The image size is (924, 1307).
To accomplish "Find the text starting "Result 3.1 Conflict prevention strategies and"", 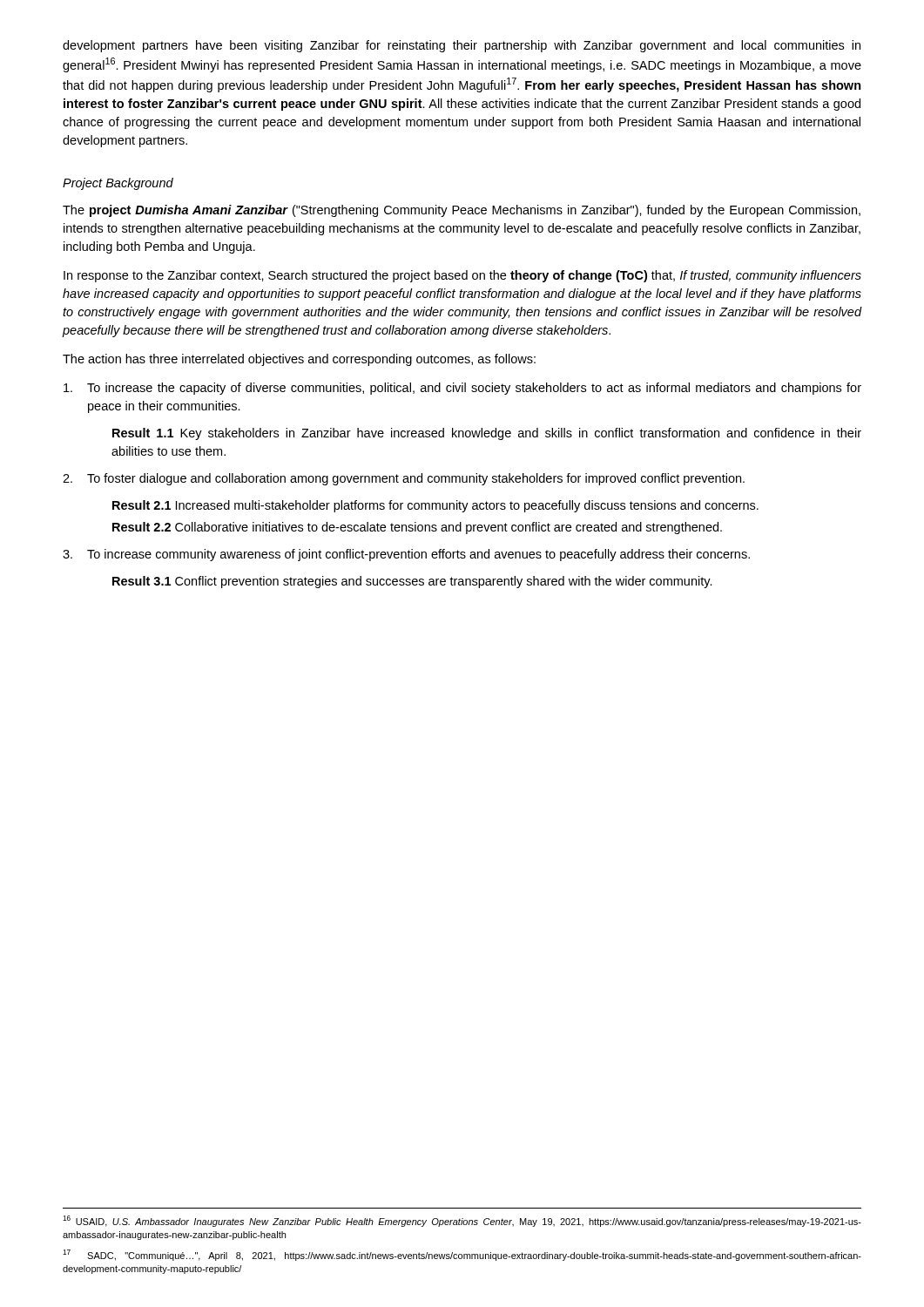I will tap(486, 582).
